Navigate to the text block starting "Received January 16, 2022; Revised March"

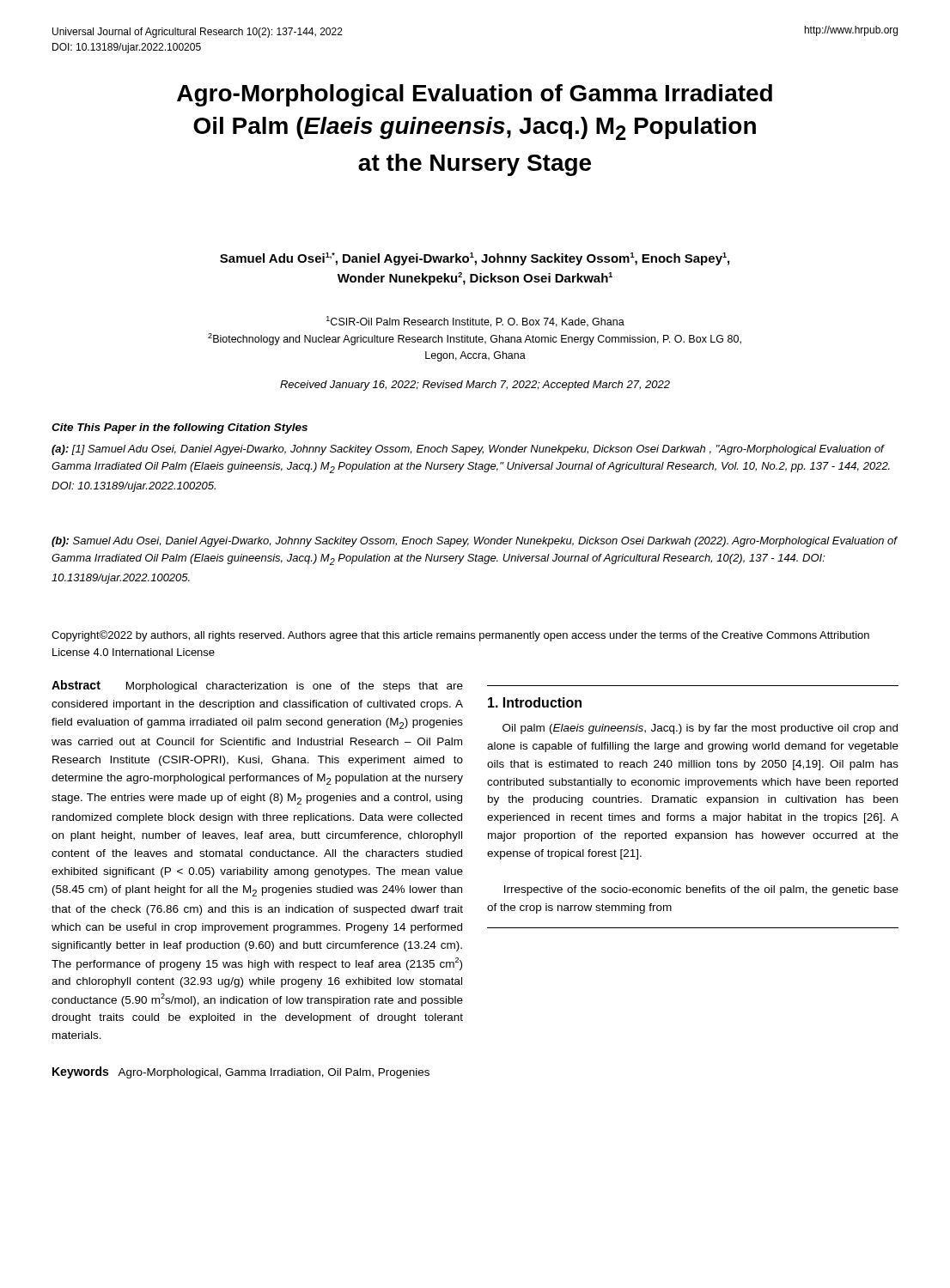[x=475, y=384]
